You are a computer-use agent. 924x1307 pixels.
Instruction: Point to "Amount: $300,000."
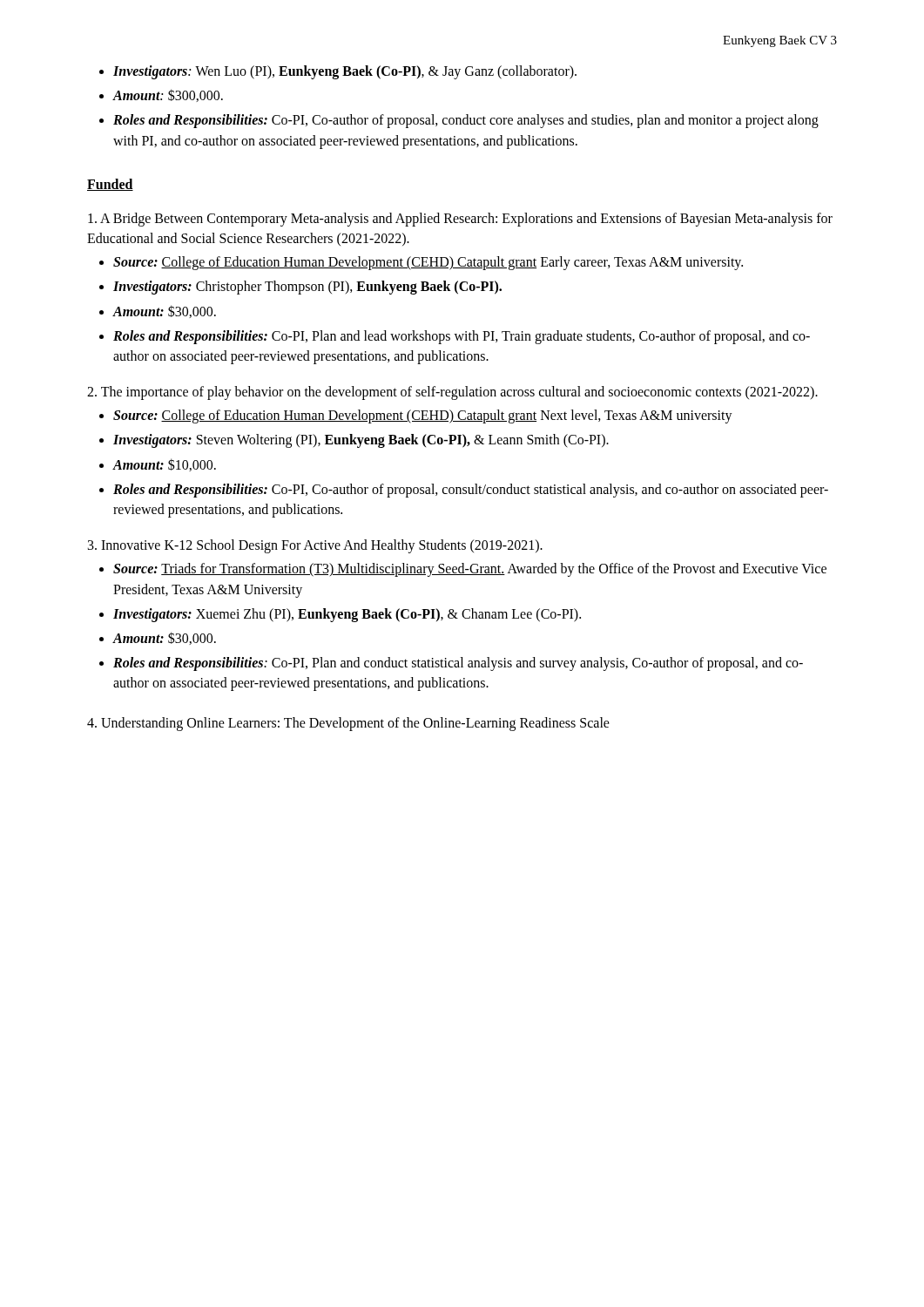tap(168, 96)
